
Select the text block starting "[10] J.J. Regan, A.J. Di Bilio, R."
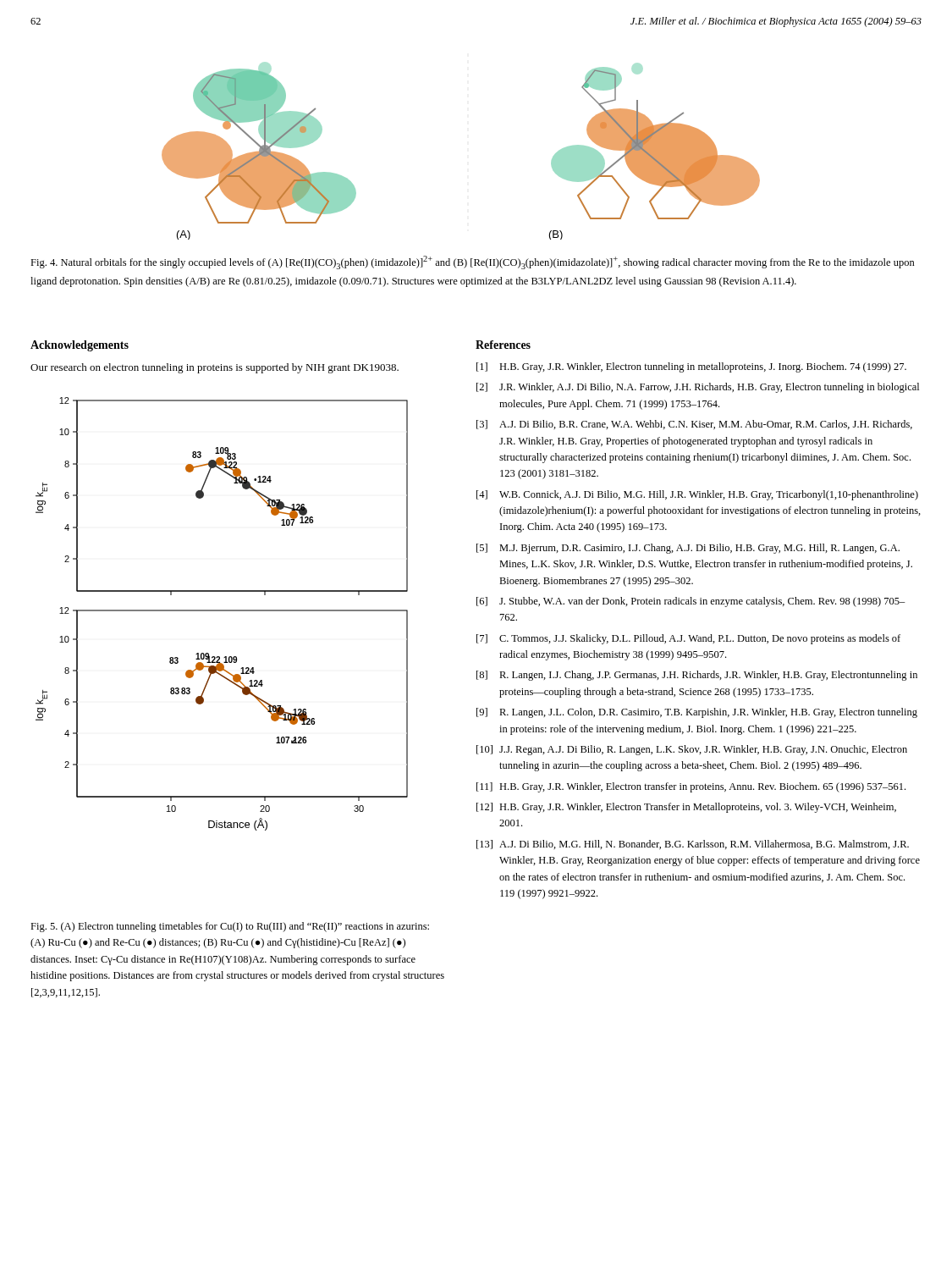[699, 758]
